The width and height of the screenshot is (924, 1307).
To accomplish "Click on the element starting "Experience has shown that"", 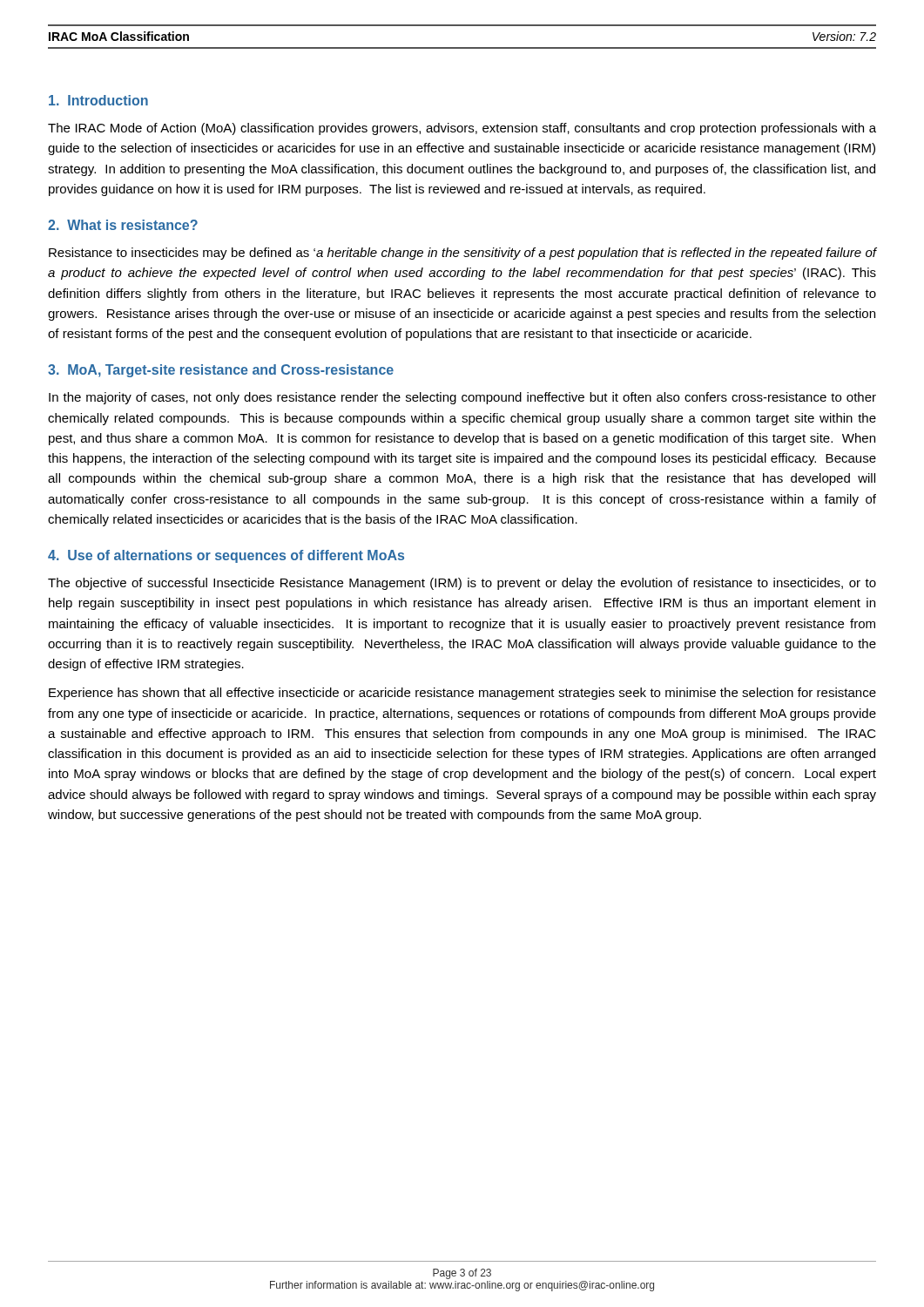I will coord(462,753).
